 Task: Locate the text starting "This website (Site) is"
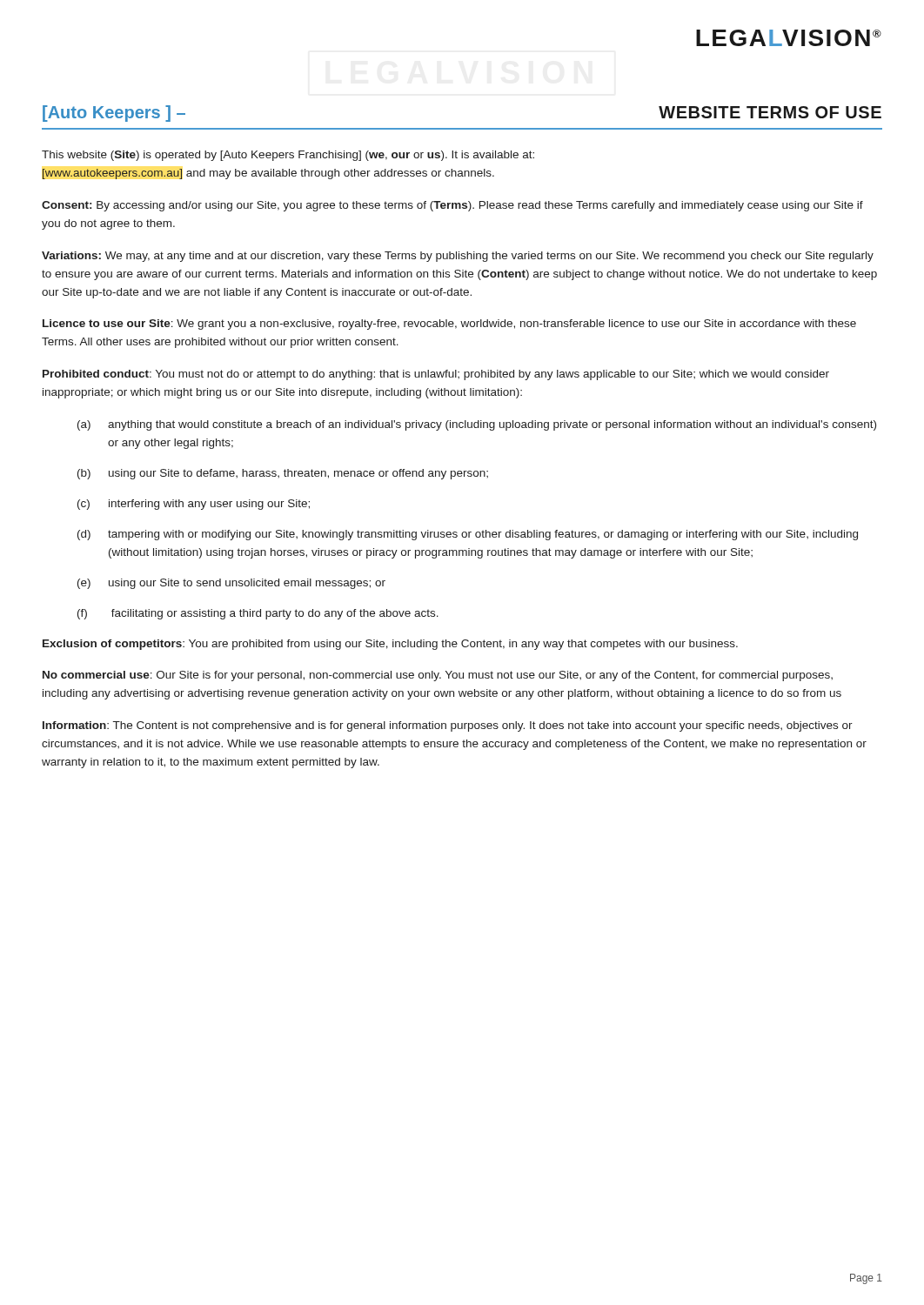click(x=289, y=164)
